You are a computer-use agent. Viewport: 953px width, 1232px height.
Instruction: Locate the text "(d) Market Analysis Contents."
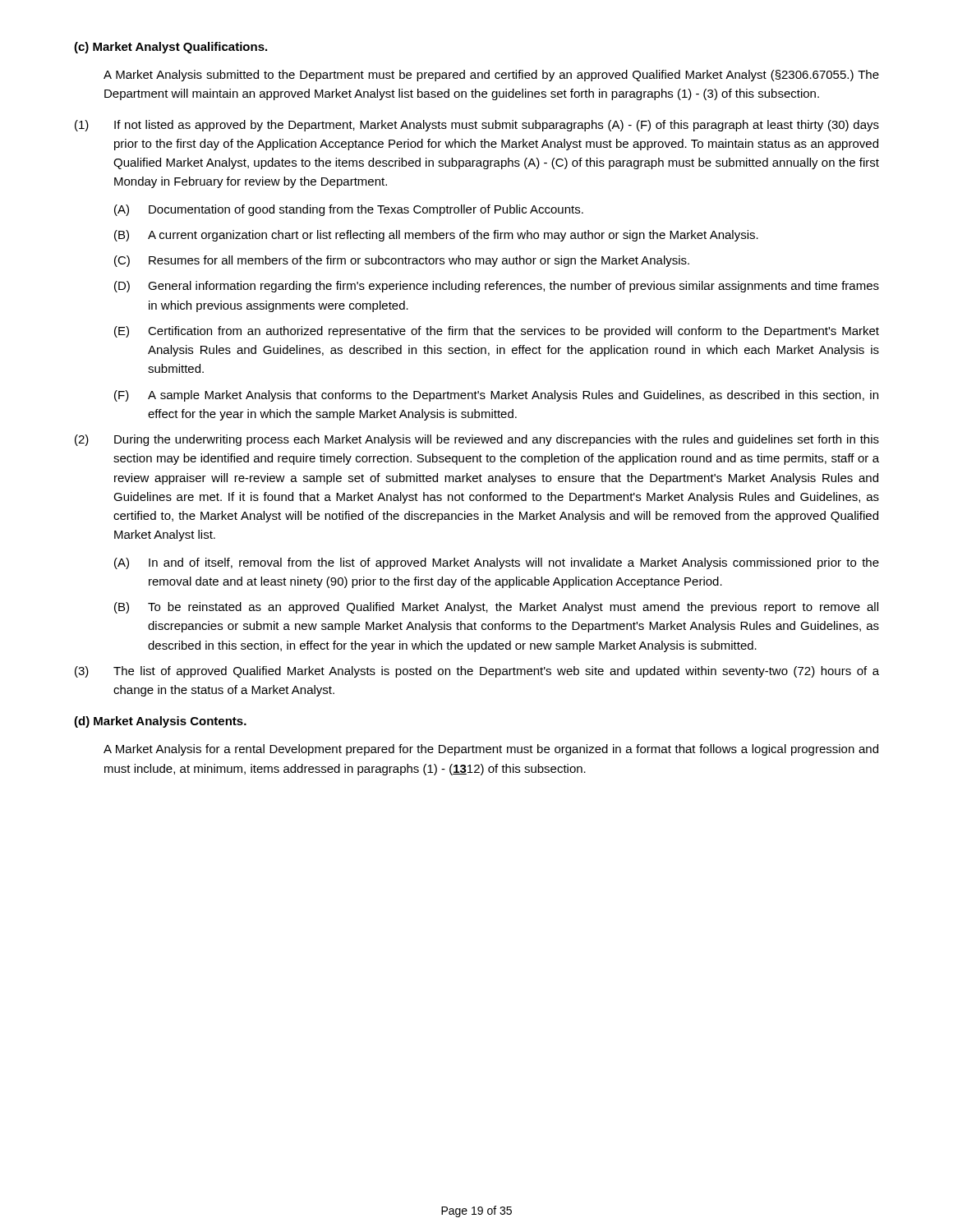[160, 721]
